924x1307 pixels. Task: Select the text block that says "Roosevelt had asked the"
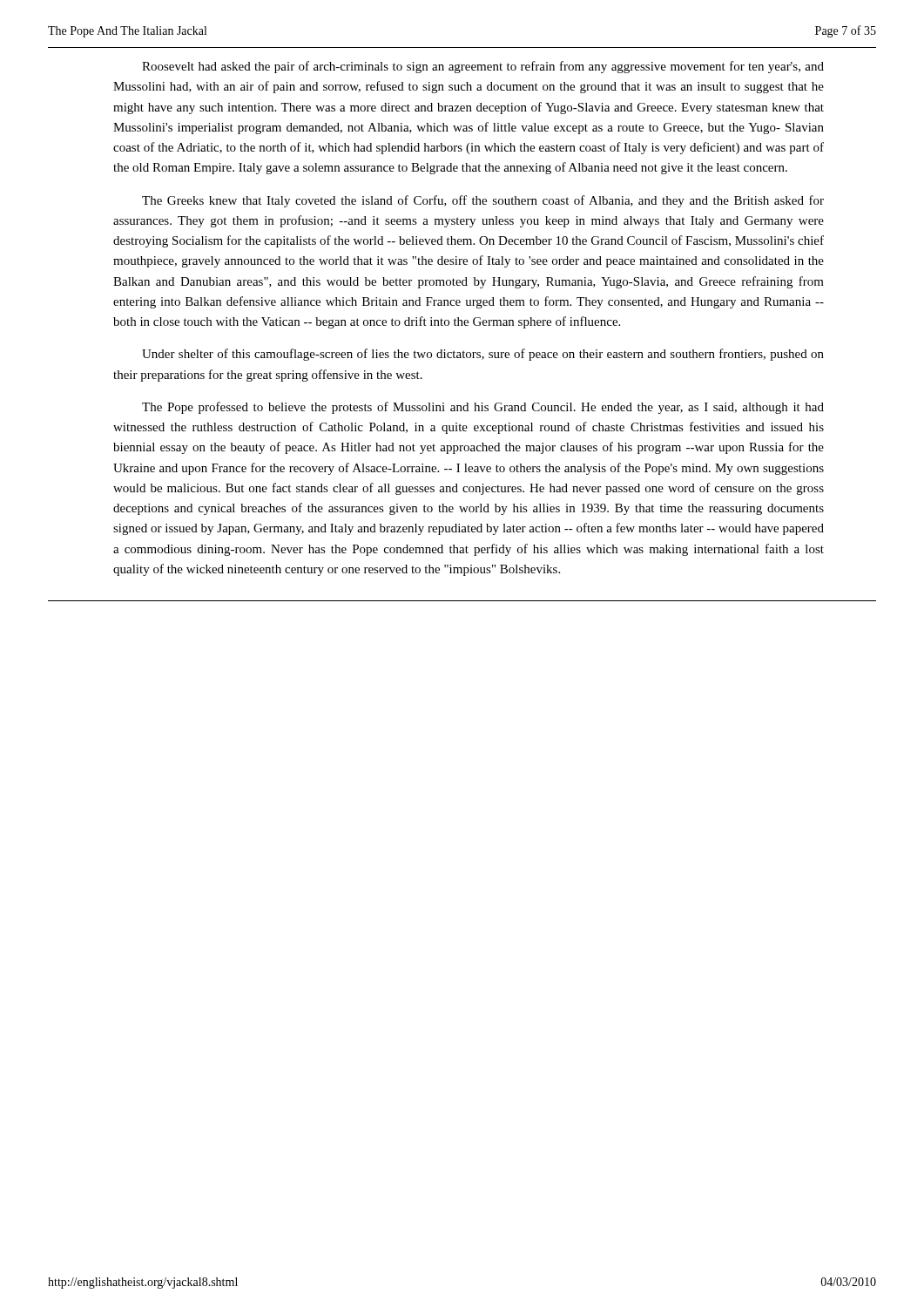tap(469, 117)
